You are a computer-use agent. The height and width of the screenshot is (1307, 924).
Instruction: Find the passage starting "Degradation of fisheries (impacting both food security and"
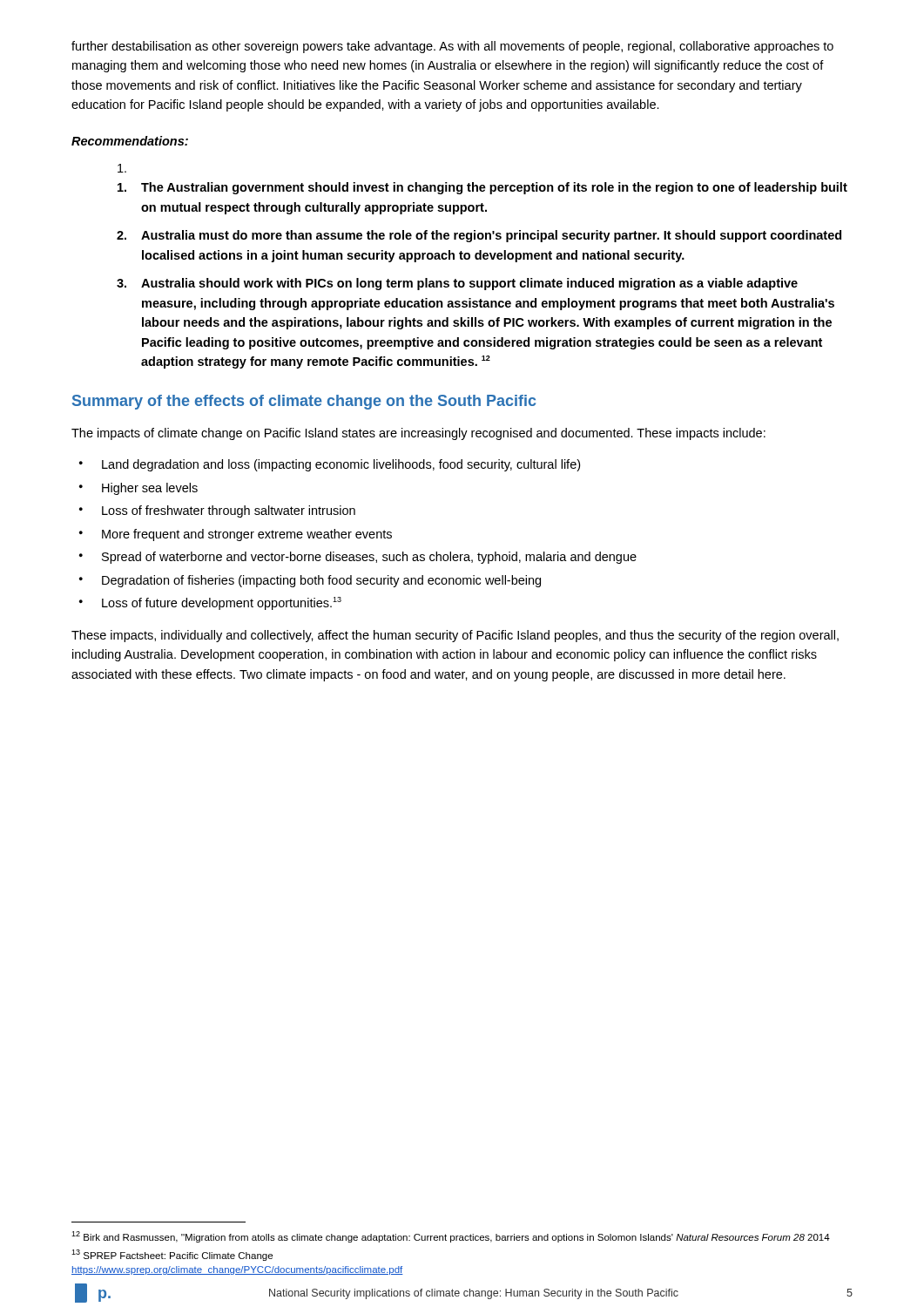point(474,580)
